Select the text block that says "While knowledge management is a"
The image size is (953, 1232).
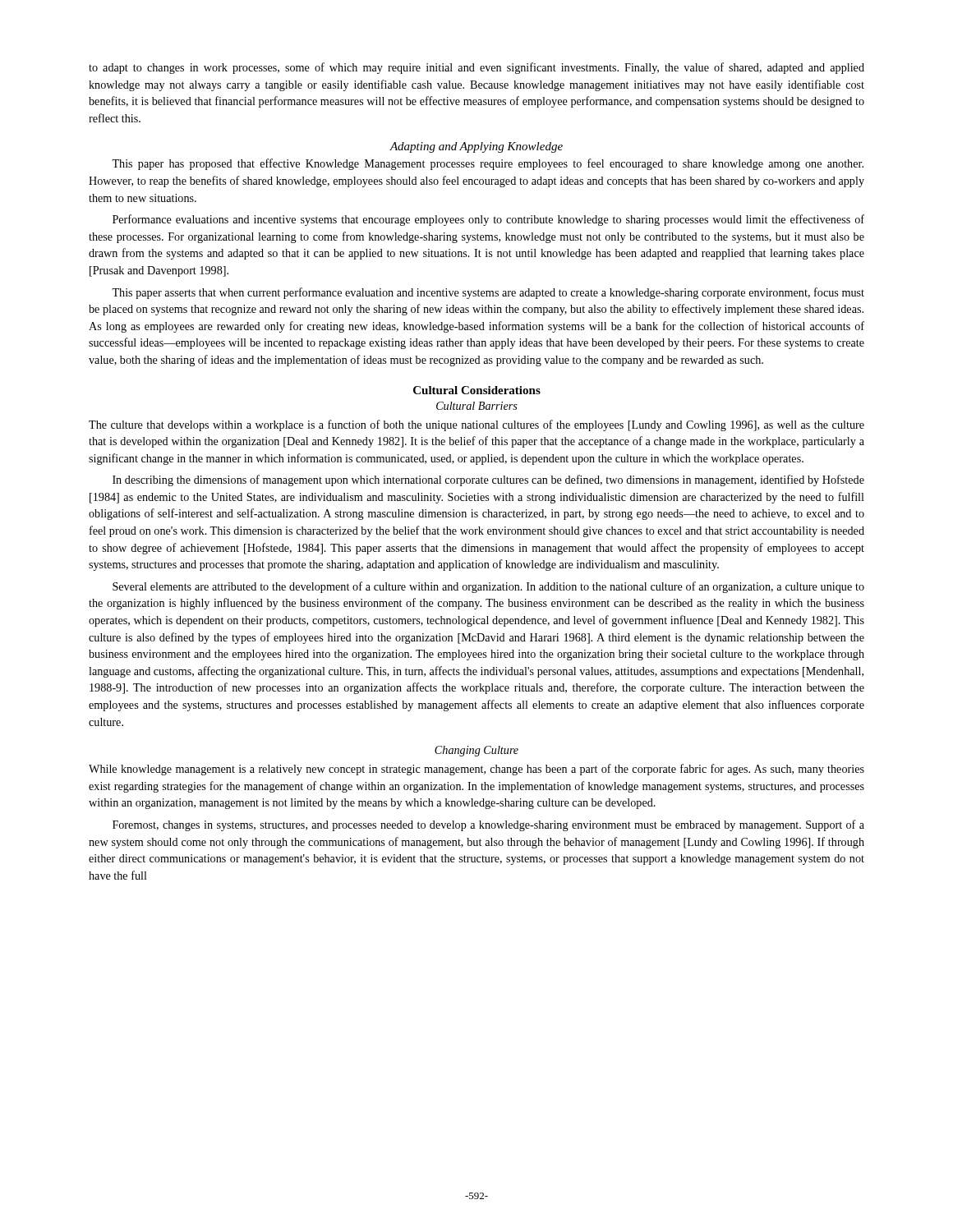tap(476, 822)
